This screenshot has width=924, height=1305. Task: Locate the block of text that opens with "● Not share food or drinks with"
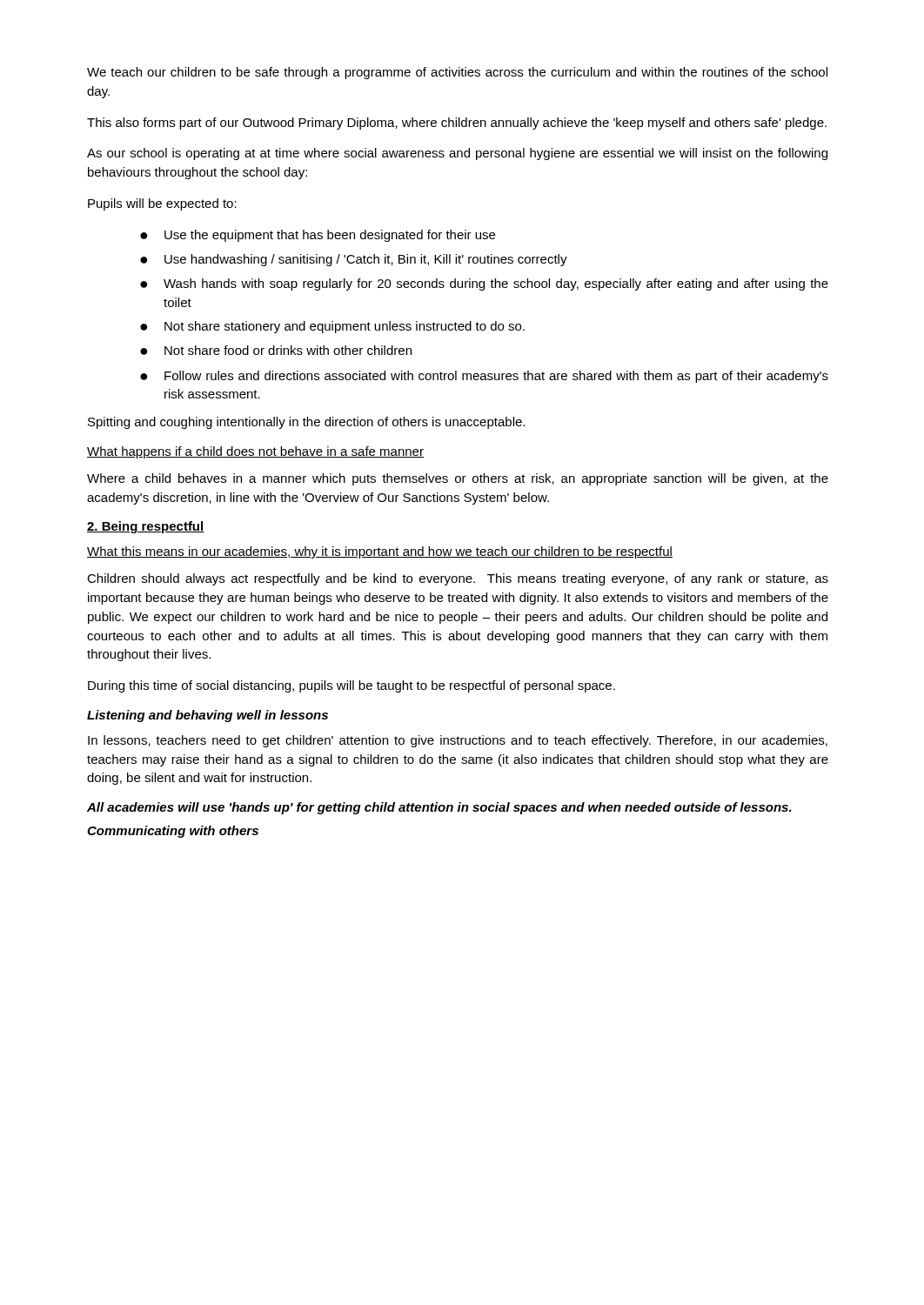tap(276, 350)
